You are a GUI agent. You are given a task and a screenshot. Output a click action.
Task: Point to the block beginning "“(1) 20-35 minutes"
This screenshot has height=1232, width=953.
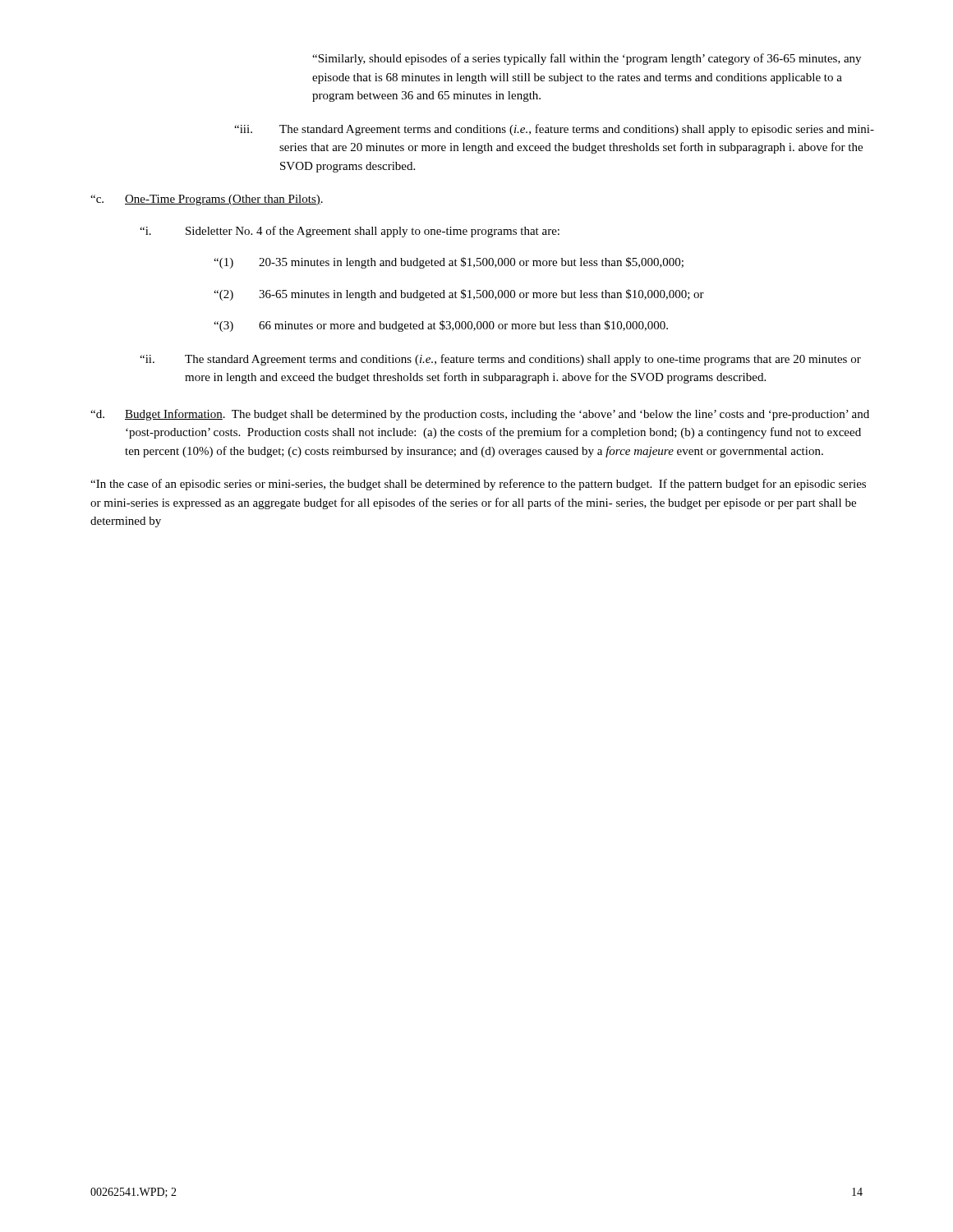click(x=546, y=262)
